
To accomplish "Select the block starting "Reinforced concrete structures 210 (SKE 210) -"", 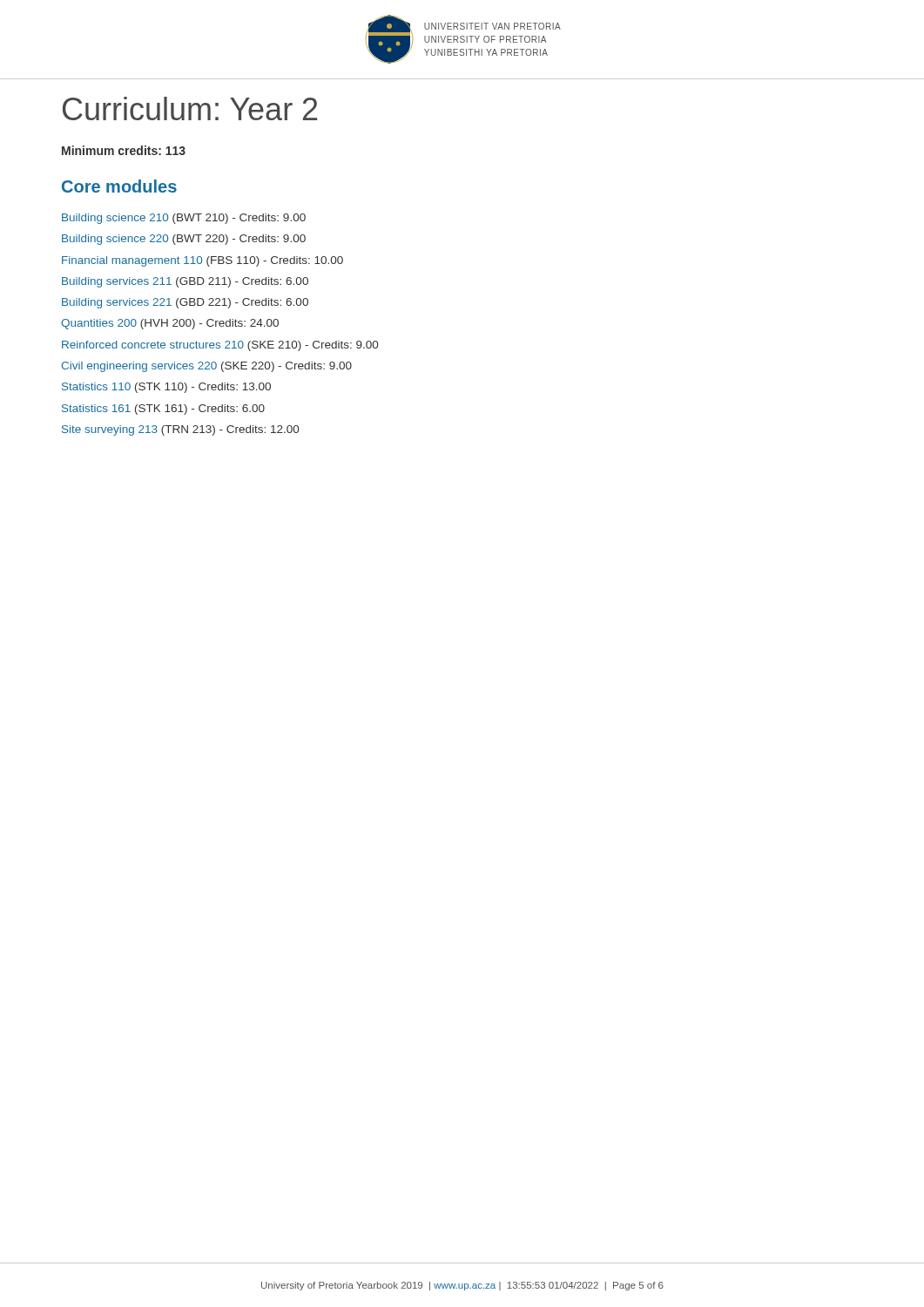I will 220,344.
